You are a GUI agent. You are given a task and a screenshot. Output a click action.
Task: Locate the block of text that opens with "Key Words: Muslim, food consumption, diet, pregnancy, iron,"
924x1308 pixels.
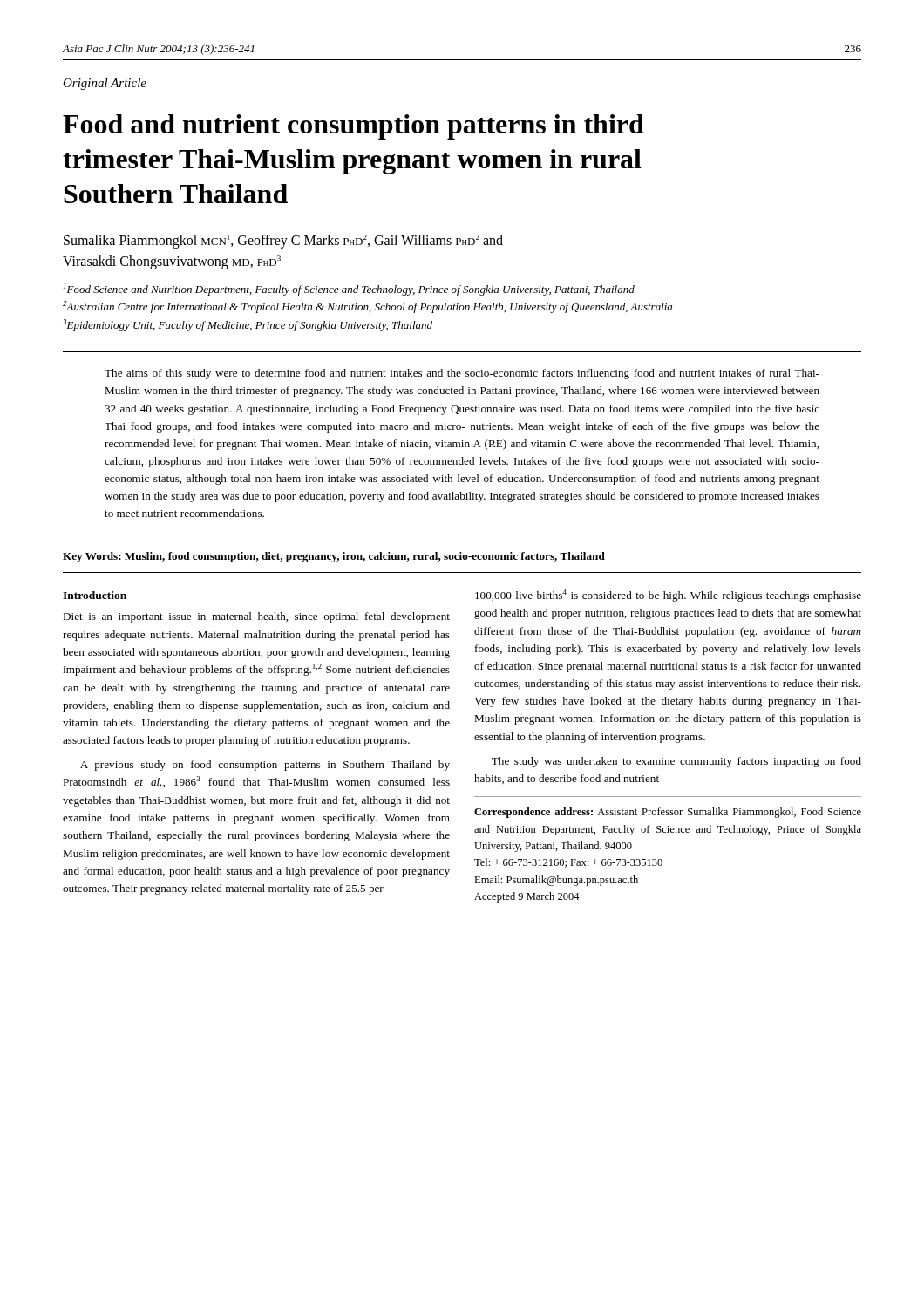[334, 556]
